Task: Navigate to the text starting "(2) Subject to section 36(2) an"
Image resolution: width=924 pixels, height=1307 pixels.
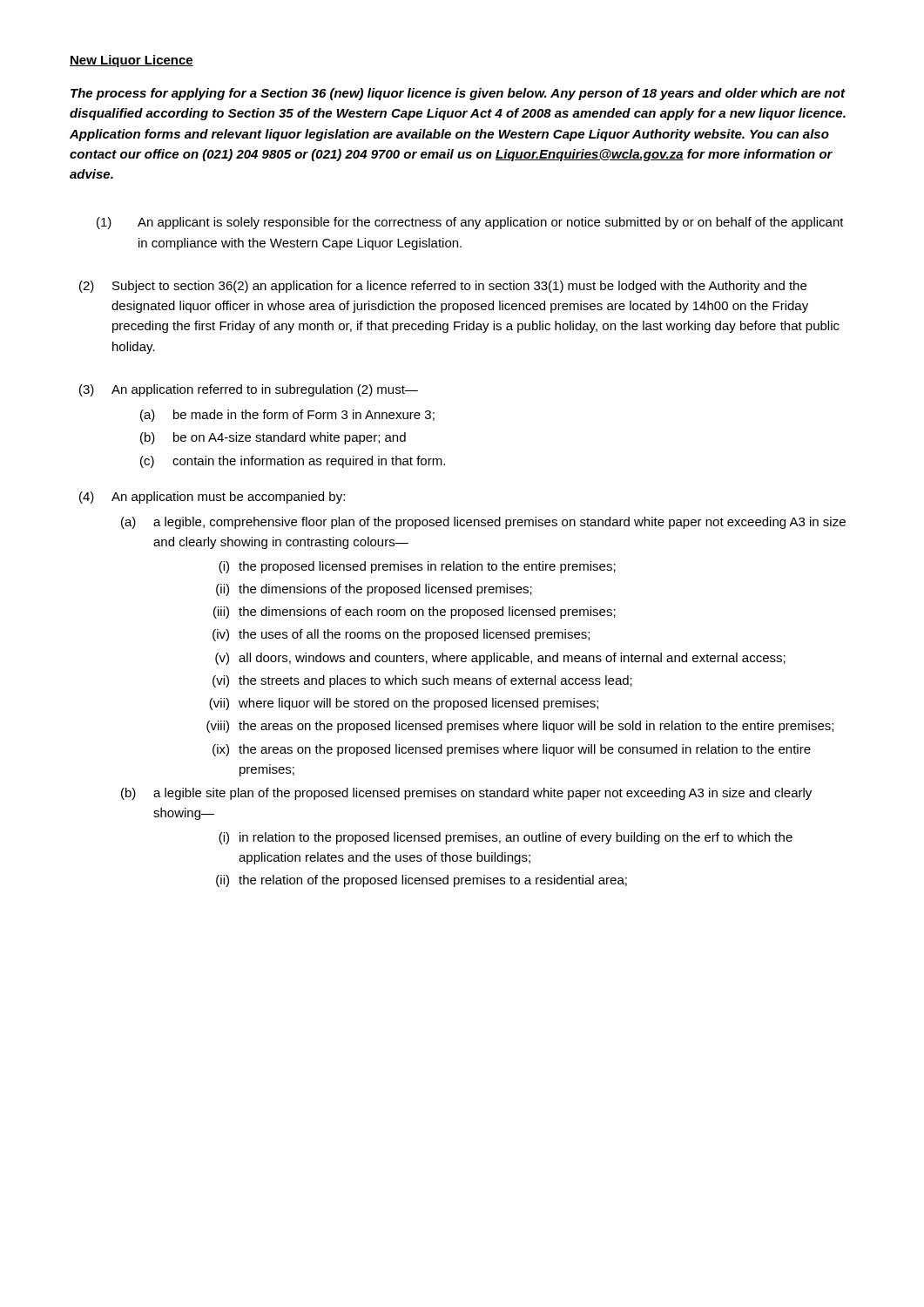Action: point(466,316)
